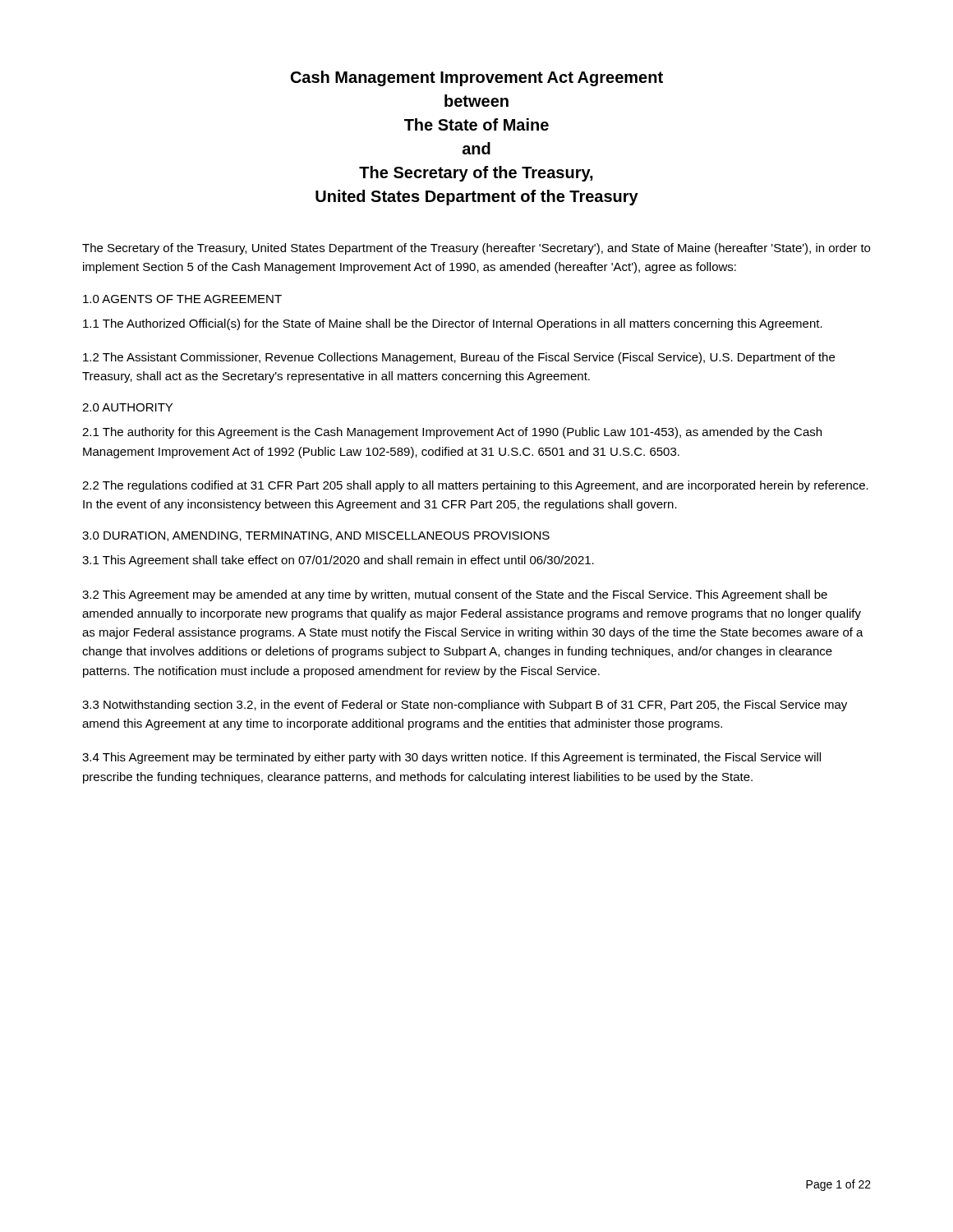Select the text block containing "The Secretary of the Treasury, United"
This screenshot has width=953, height=1232.
pyautogui.click(x=476, y=257)
